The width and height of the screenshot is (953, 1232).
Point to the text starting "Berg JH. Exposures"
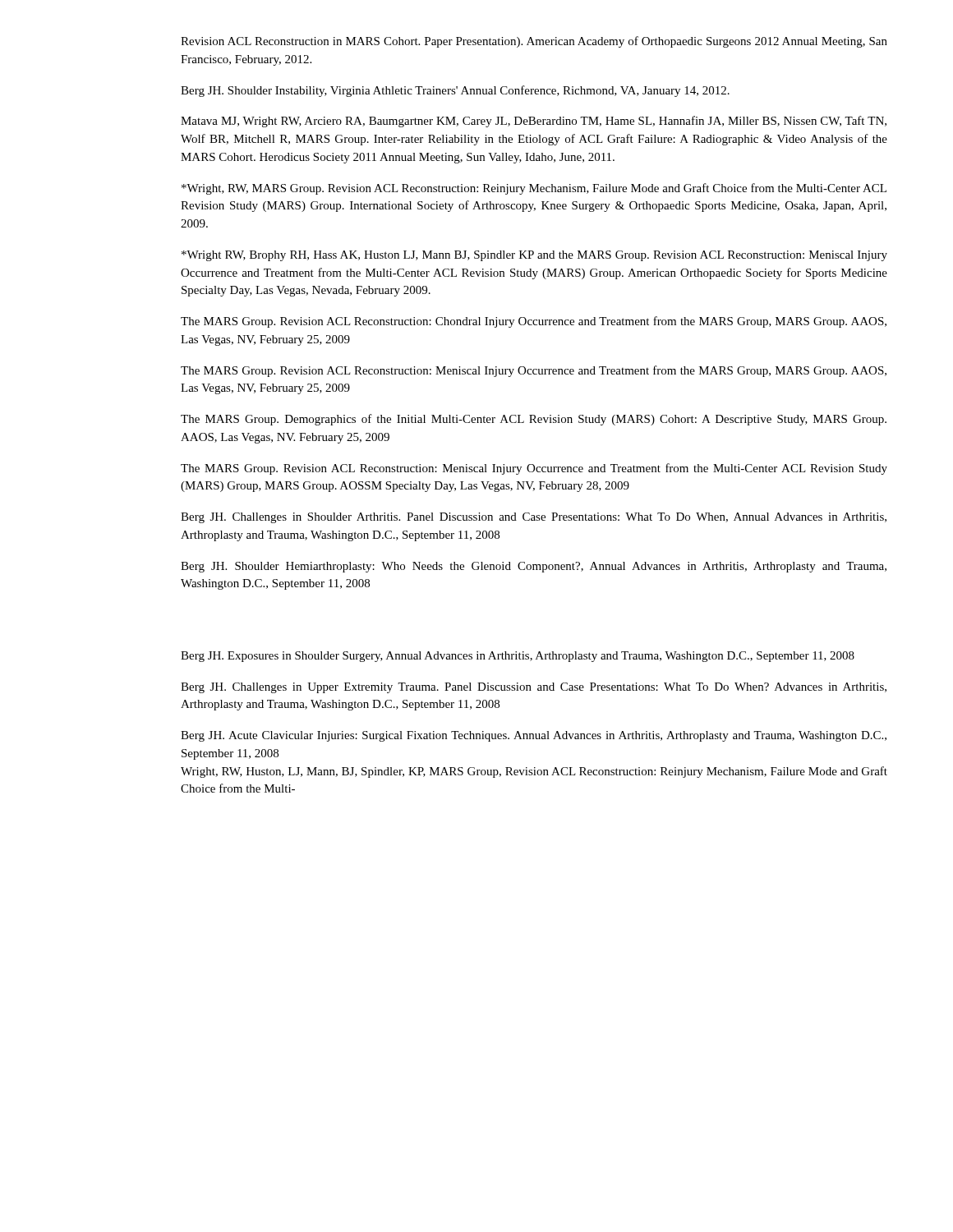click(518, 655)
